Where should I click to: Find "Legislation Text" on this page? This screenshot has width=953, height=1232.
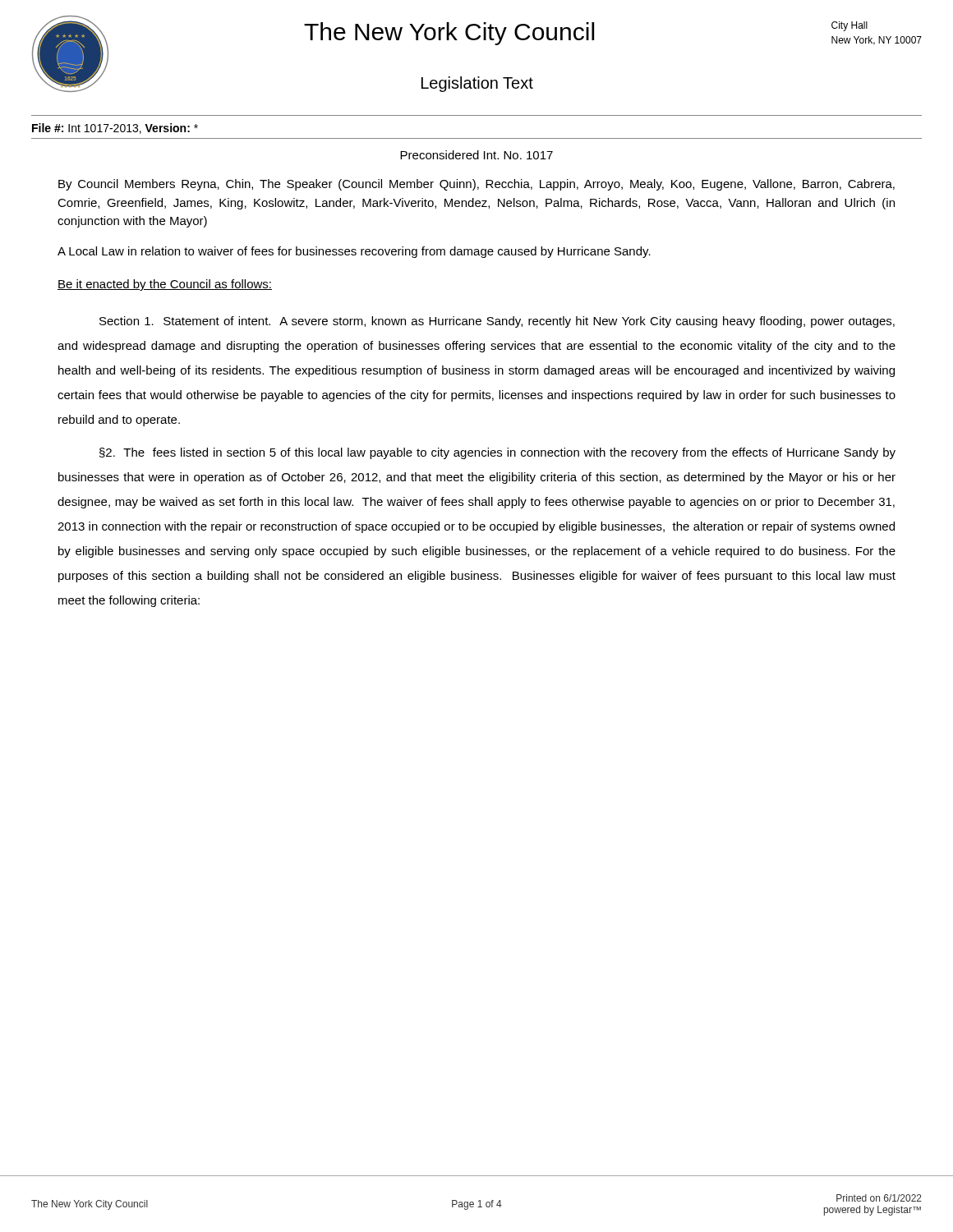[x=476, y=83]
